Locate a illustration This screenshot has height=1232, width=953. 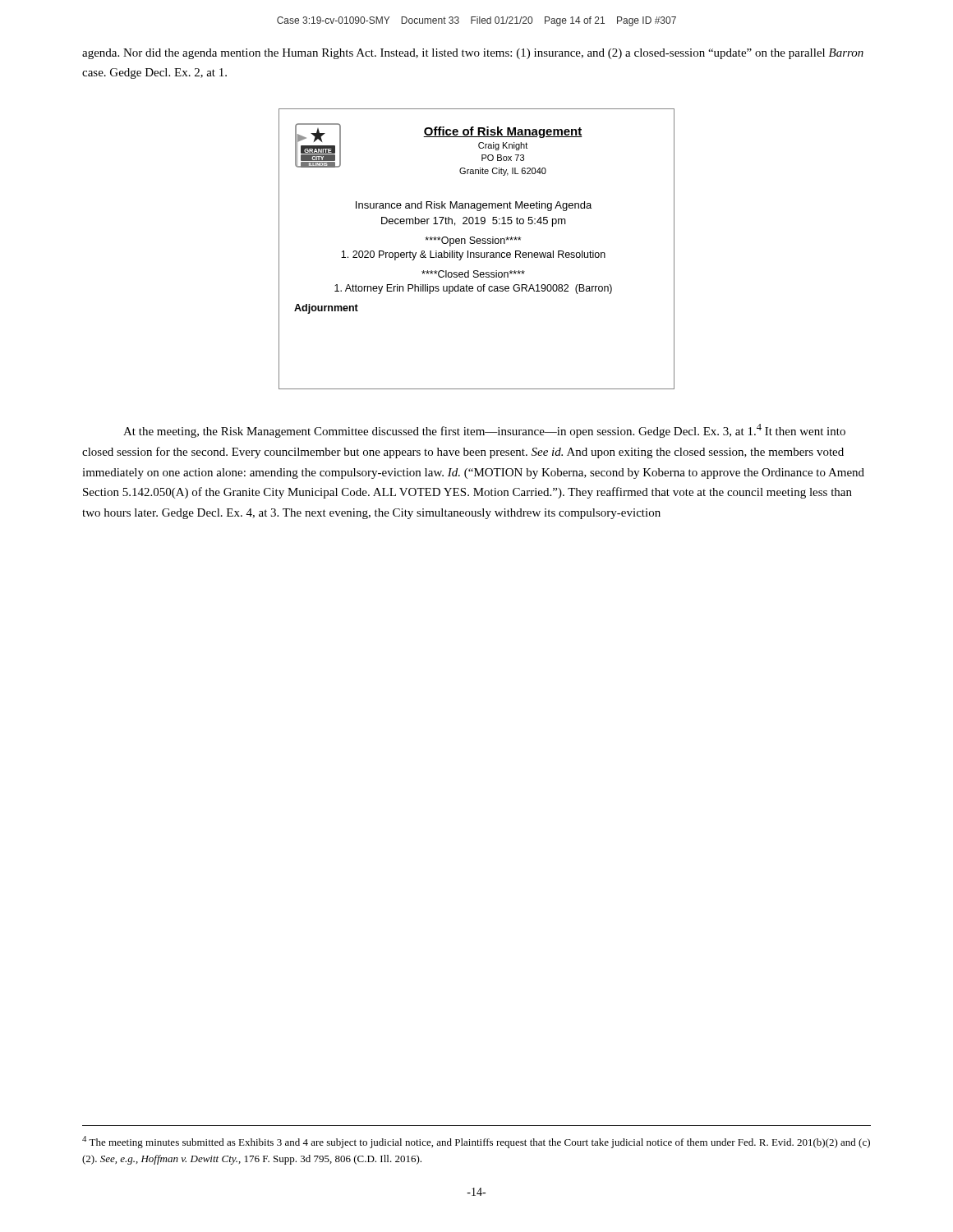click(x=476, y=249)
